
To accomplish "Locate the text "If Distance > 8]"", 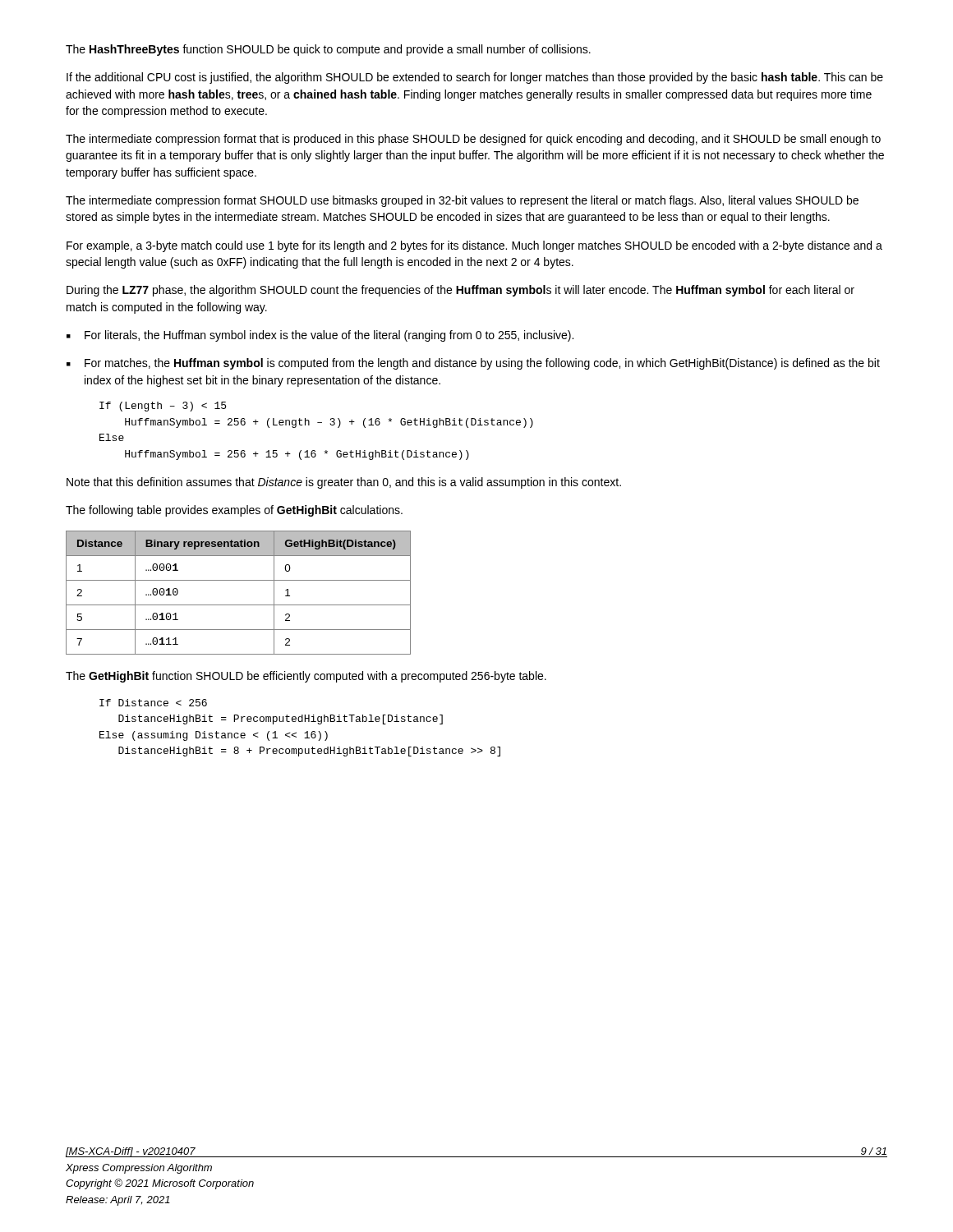I will pos(300,727).
